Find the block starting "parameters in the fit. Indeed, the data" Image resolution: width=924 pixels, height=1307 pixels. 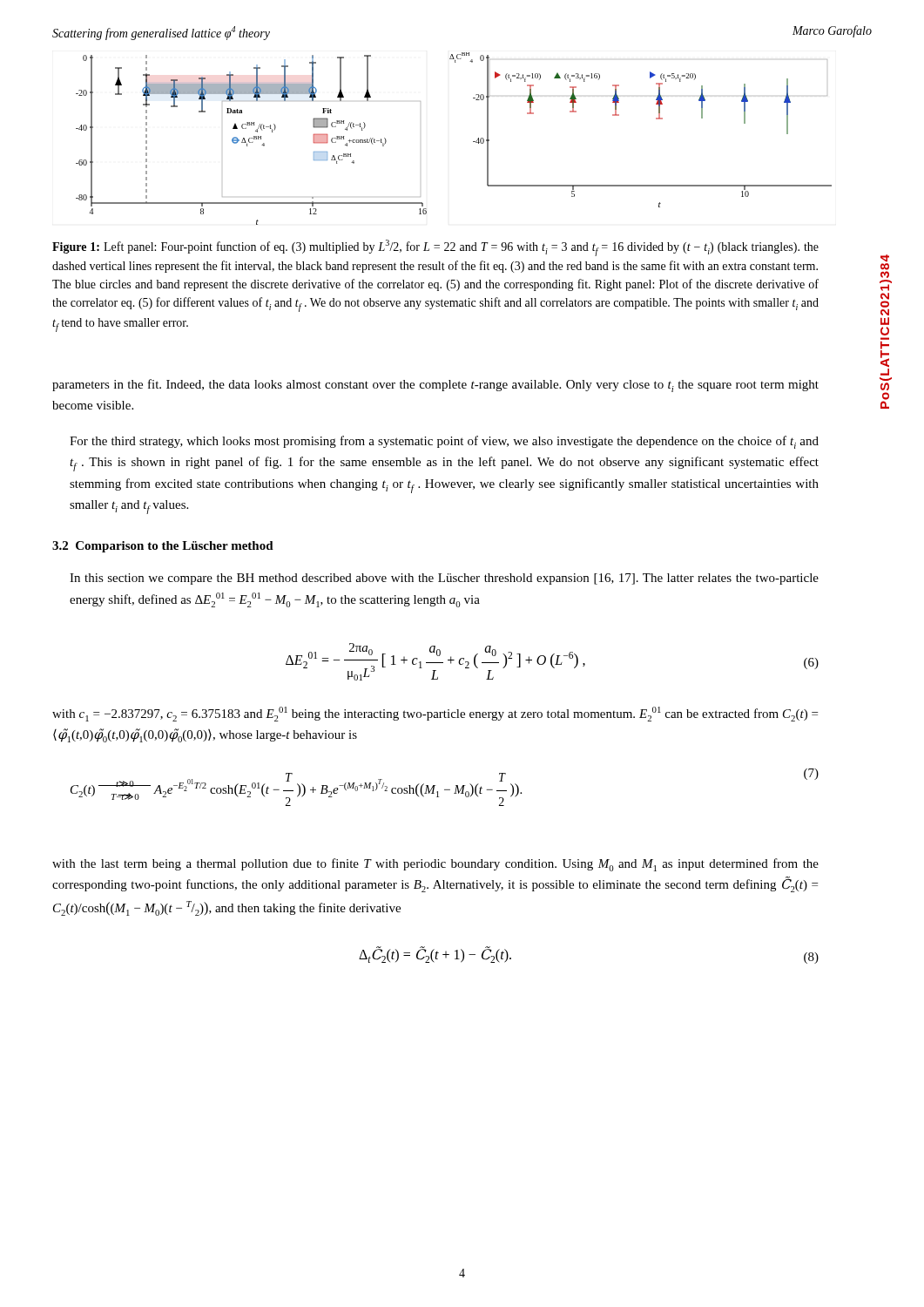[435, 395]
